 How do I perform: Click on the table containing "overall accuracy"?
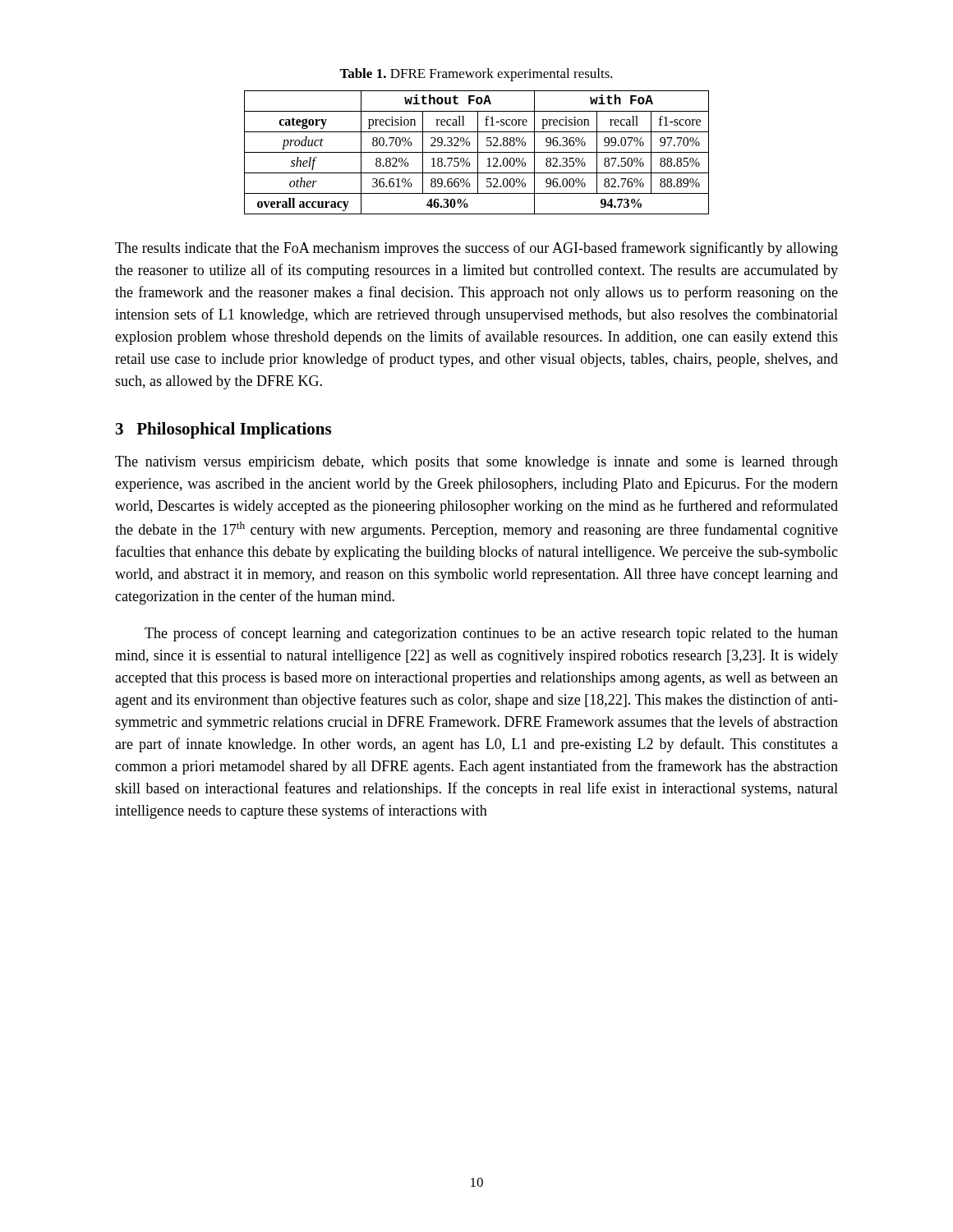(476, 152)
